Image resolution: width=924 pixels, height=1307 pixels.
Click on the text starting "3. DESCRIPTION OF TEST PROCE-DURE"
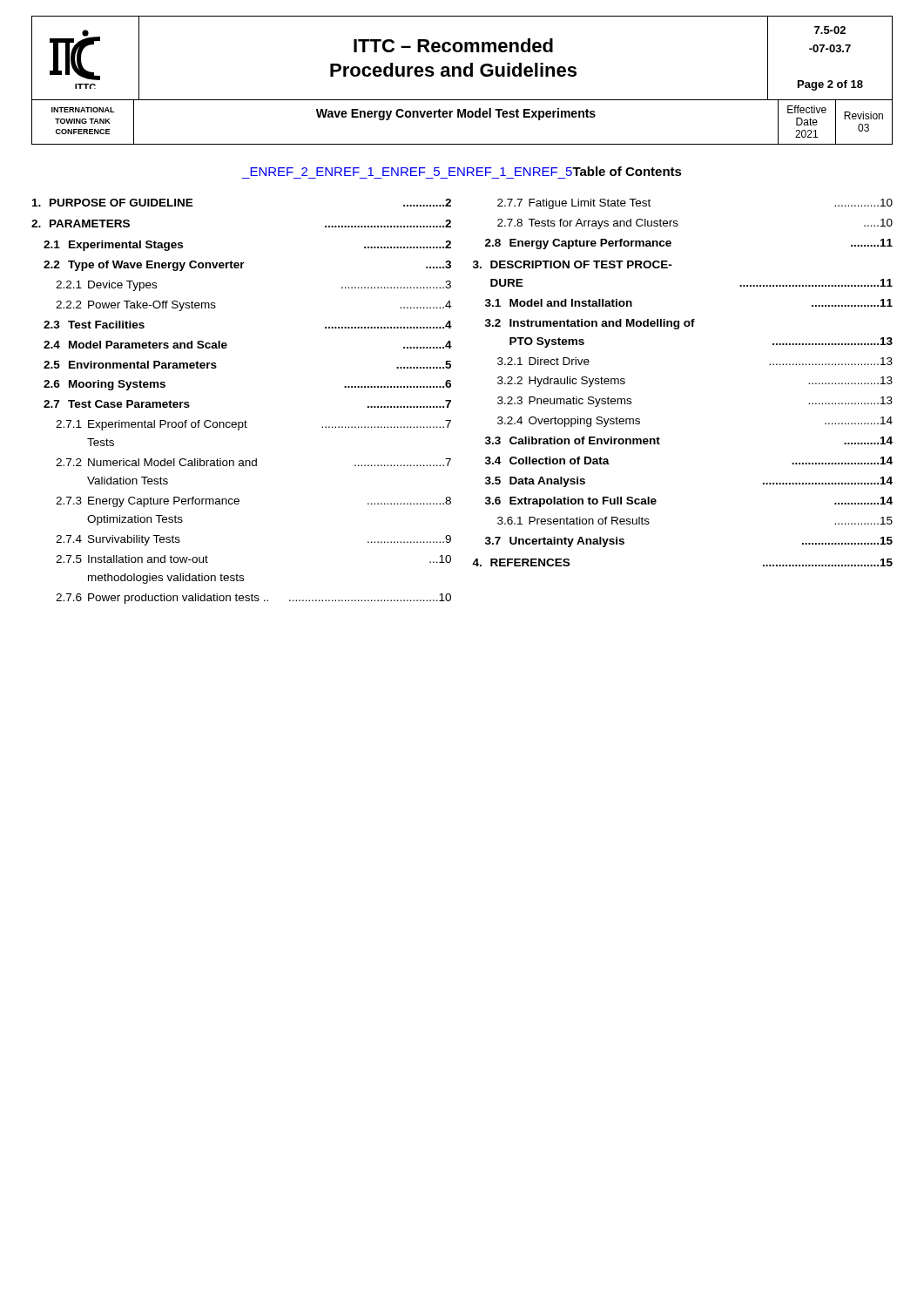[x=573, y=264]
